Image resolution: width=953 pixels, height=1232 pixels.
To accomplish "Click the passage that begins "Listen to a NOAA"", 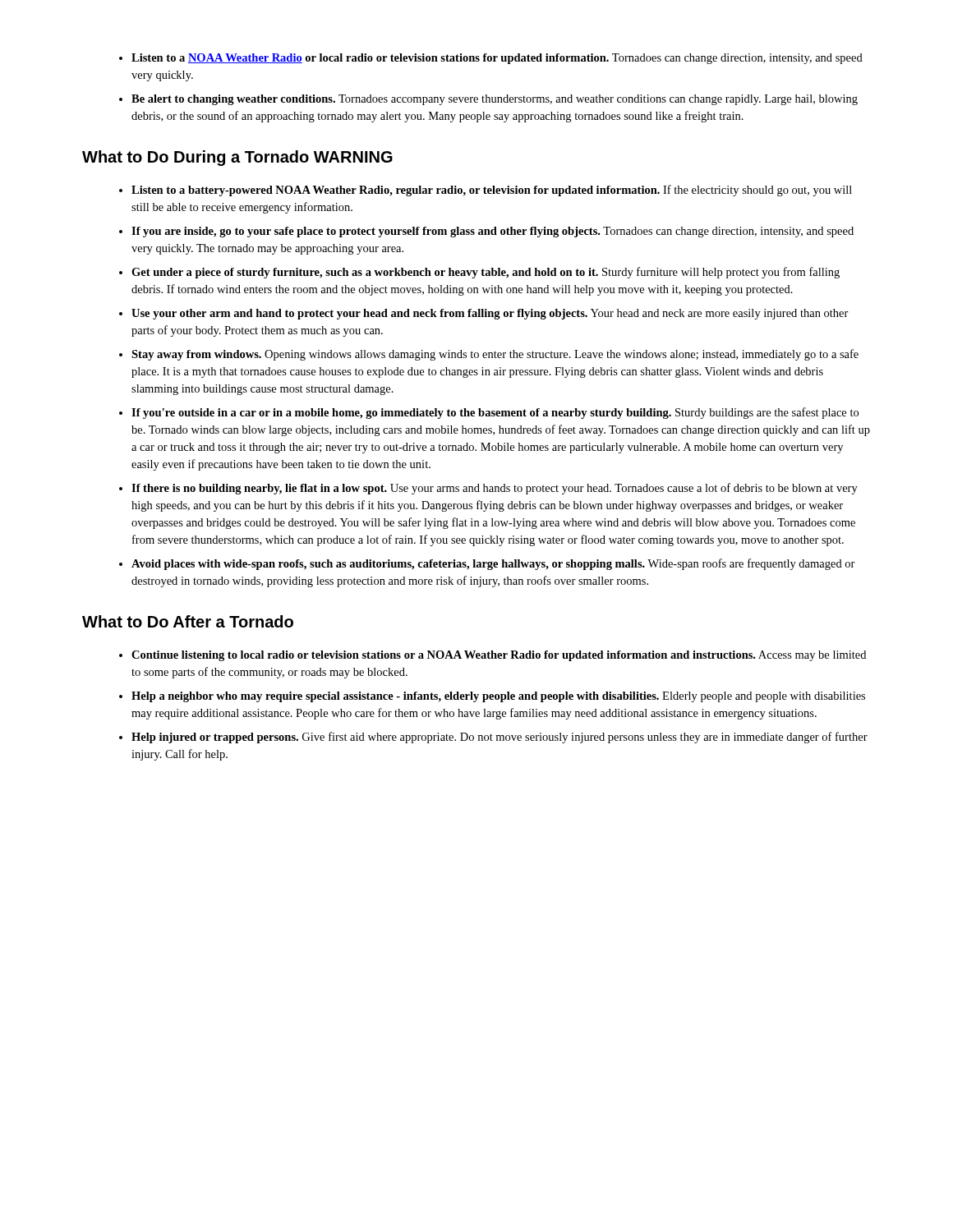I will [476, 87].
